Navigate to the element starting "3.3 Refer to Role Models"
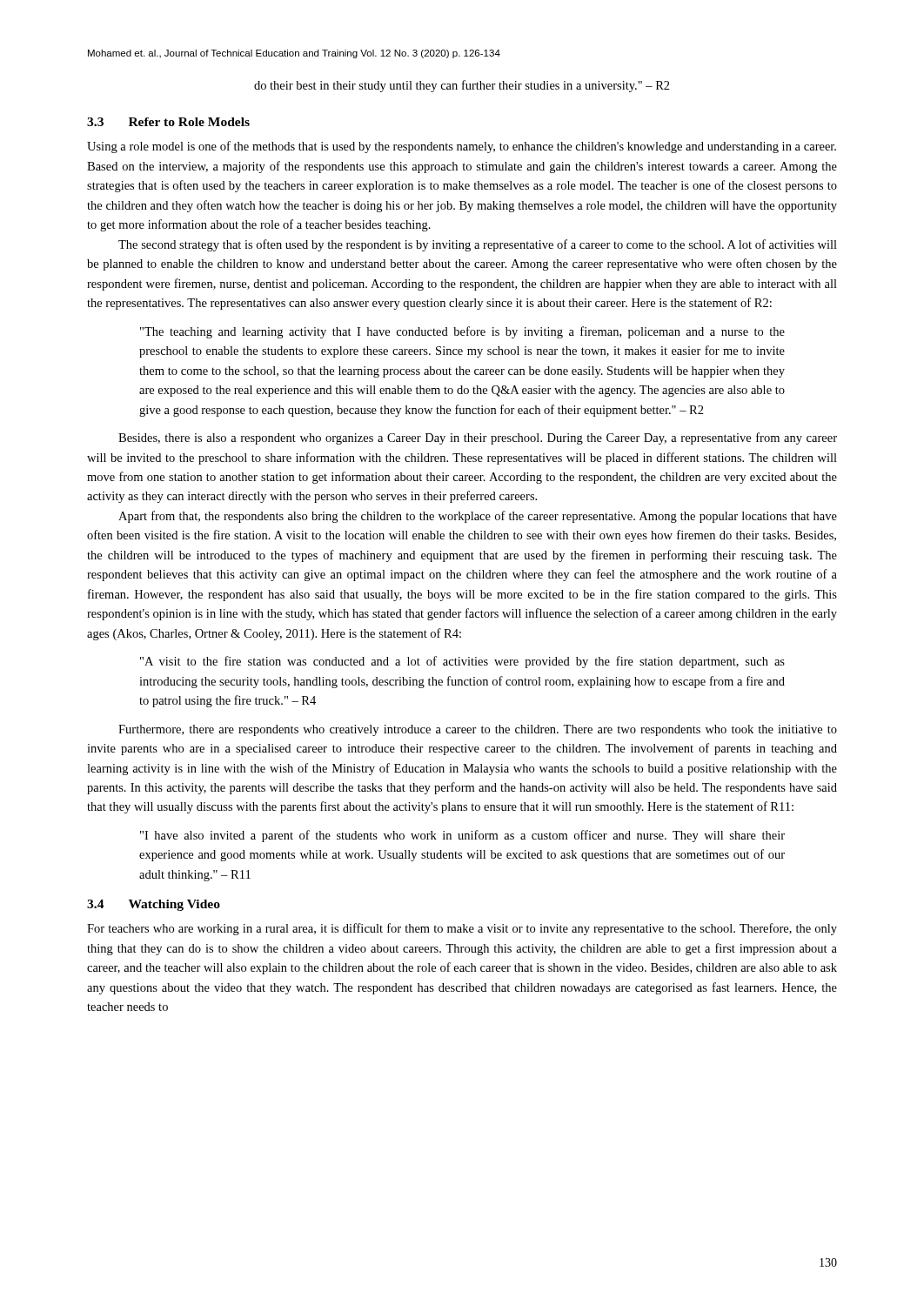This screenshot has height=1305, width=924. click(168, 122)
